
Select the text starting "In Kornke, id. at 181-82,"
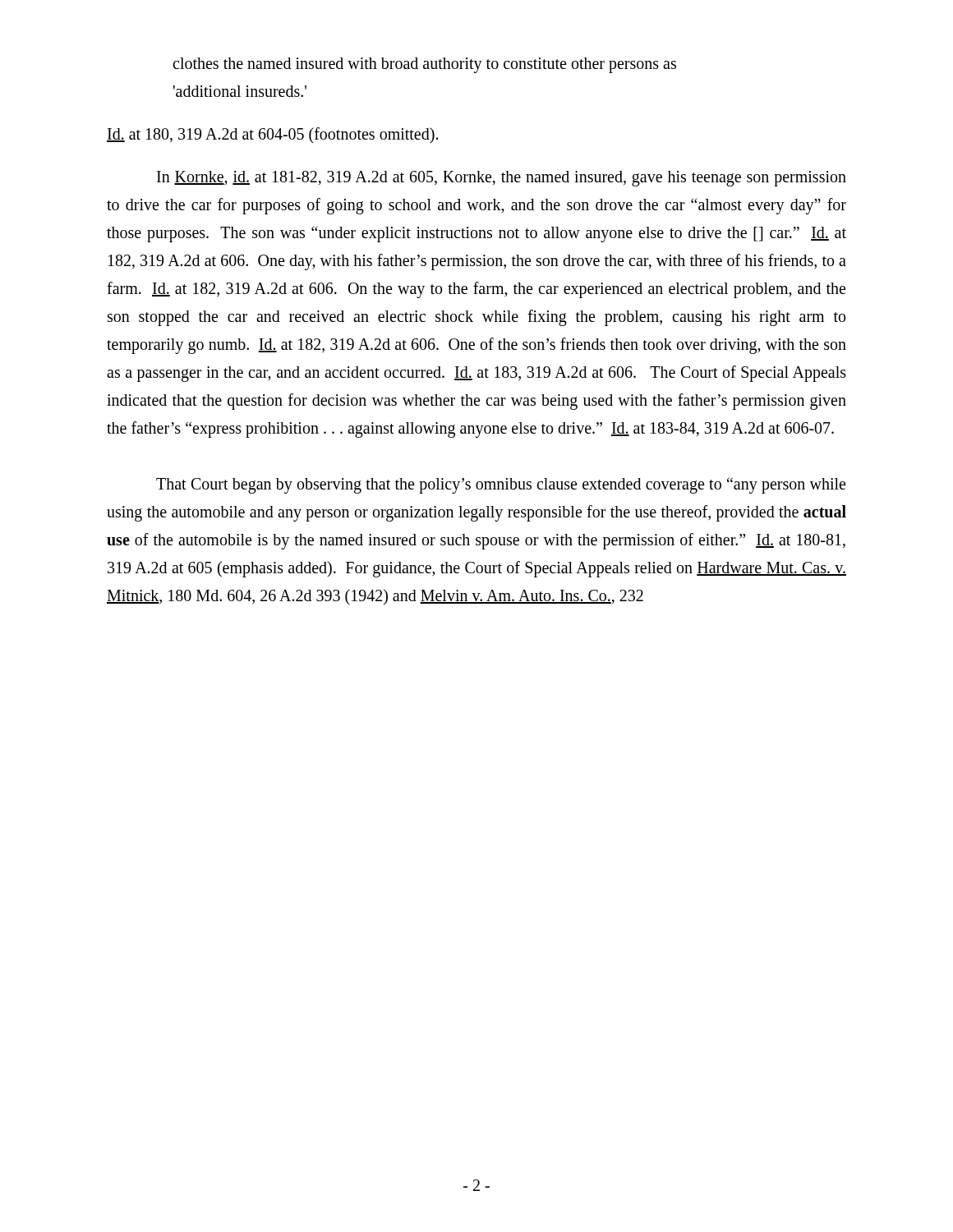click(x=476, y=302)
